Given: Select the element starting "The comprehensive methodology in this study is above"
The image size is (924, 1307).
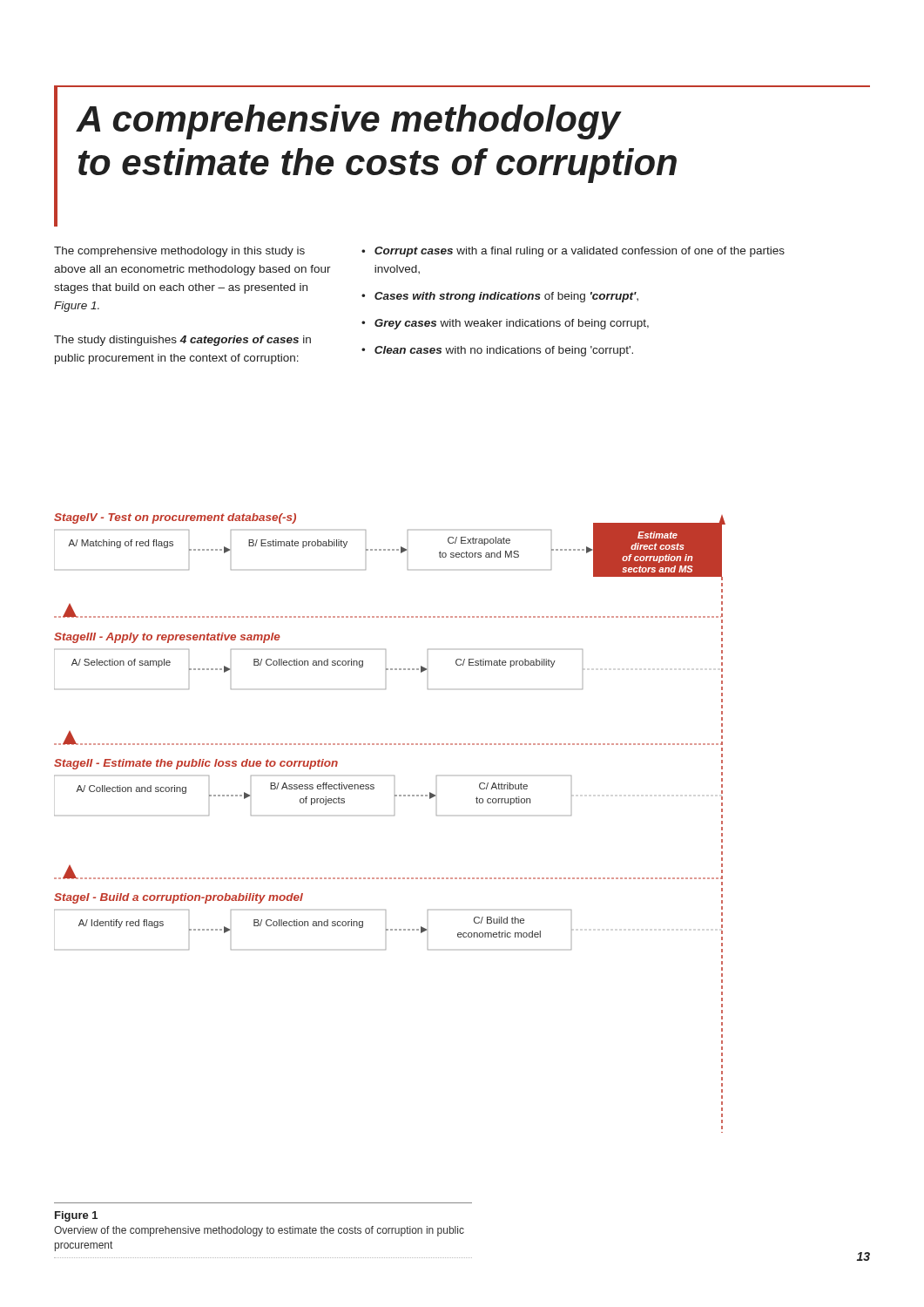Looking at the screenshot, I should click(x=179, y=252).
